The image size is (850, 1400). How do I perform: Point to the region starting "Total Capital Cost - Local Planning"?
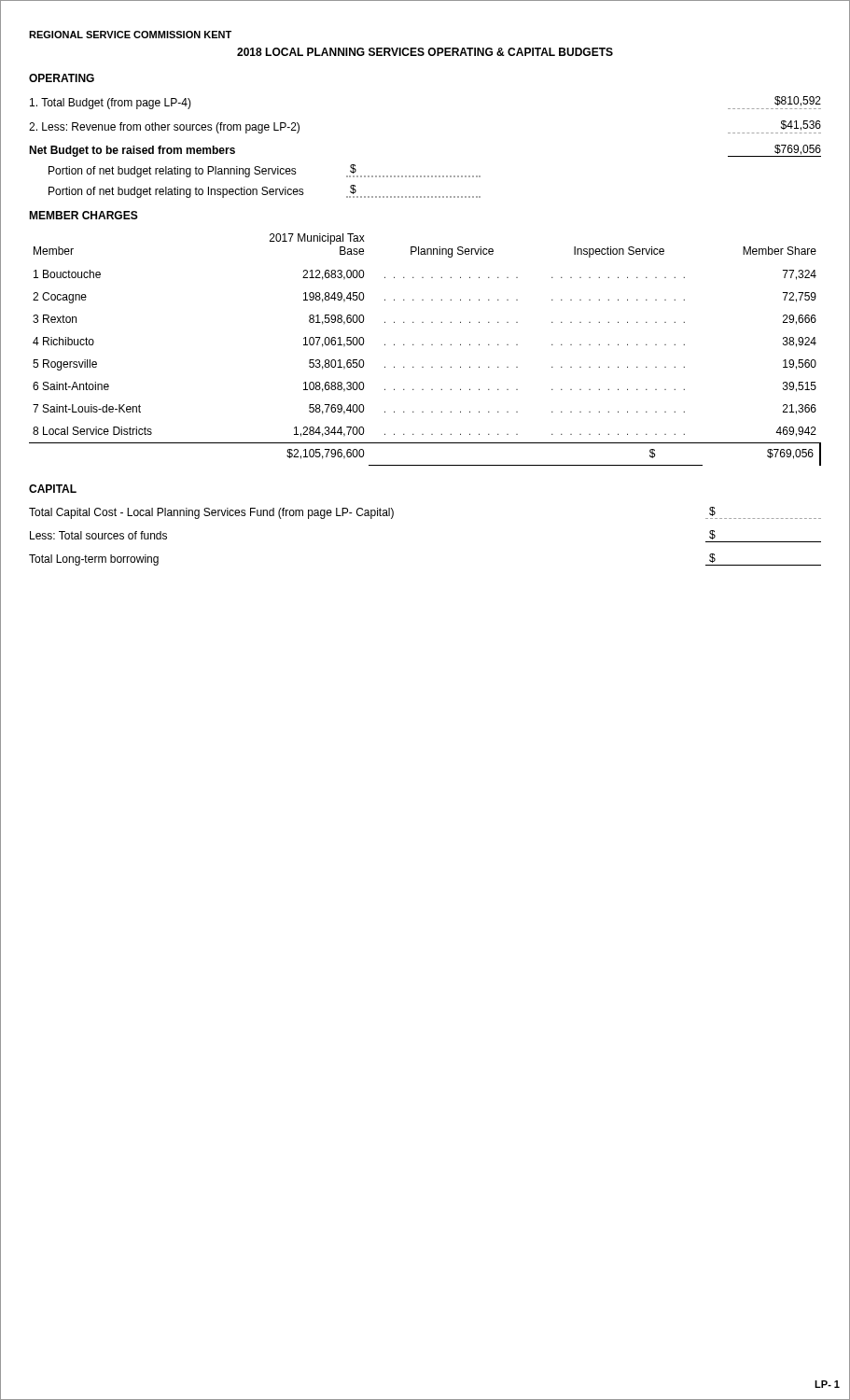pos(213,513)
